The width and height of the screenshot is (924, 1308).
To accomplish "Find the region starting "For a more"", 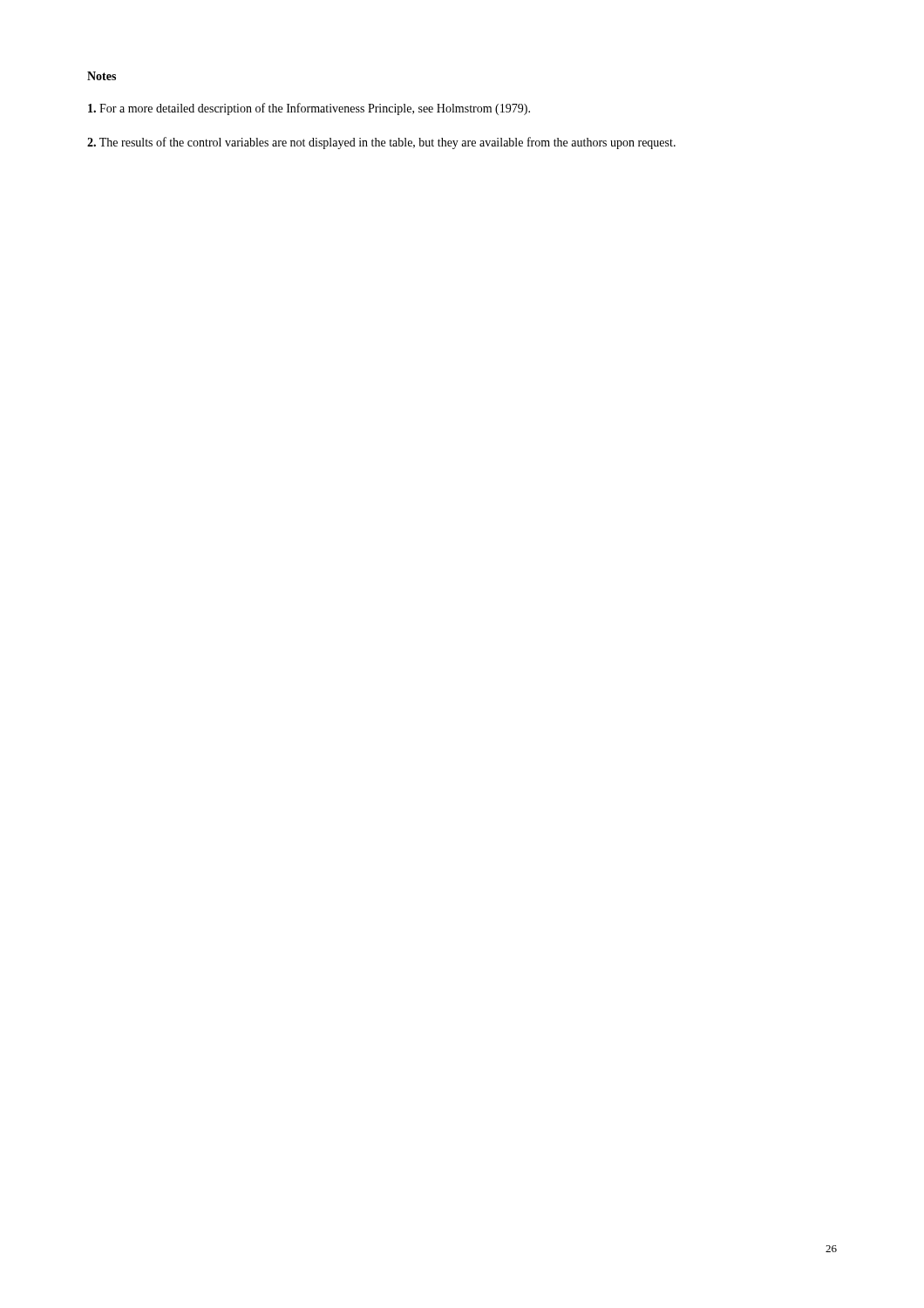I will (309, 109).
